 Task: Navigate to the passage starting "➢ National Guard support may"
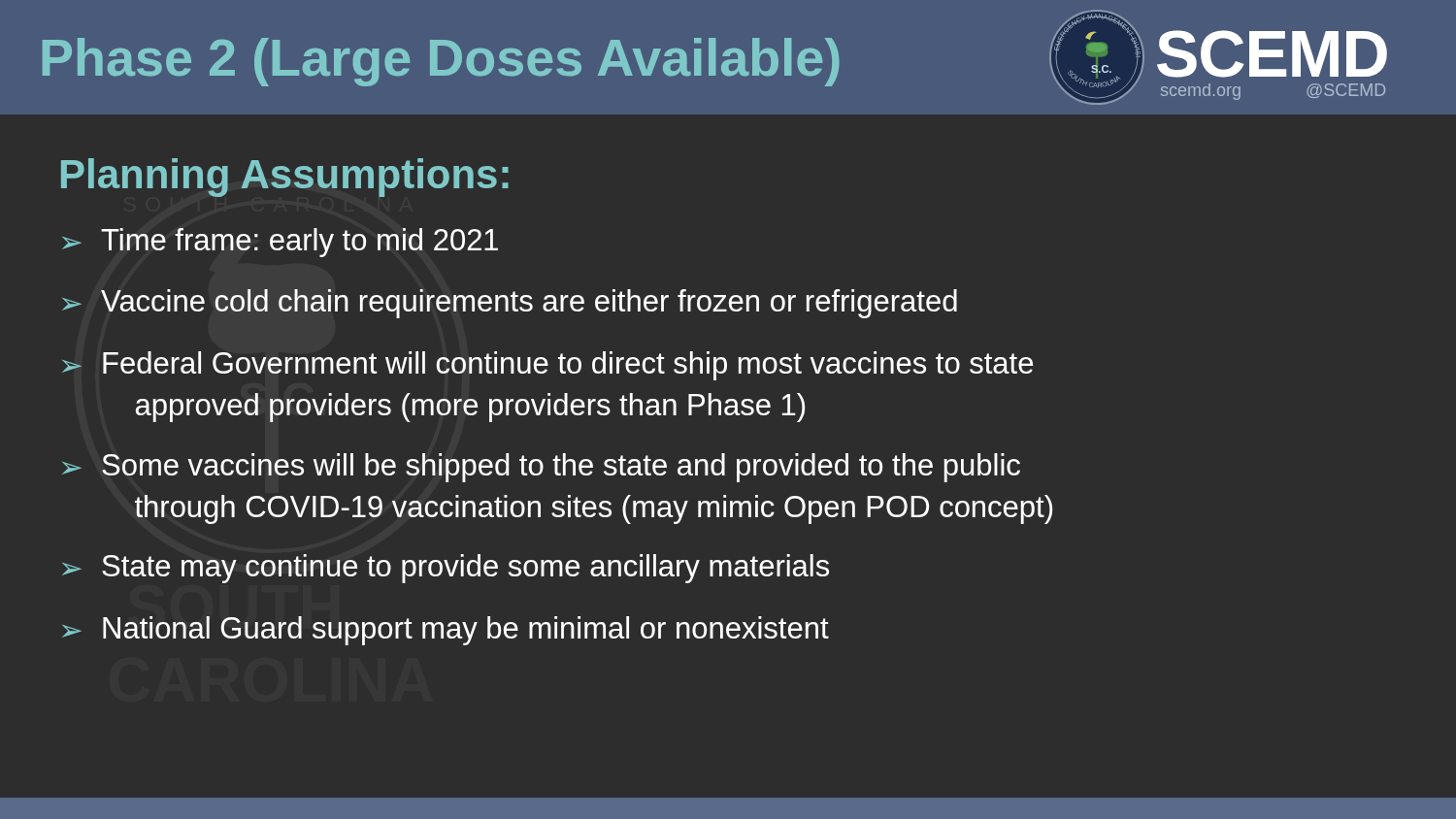click(443, 629)
